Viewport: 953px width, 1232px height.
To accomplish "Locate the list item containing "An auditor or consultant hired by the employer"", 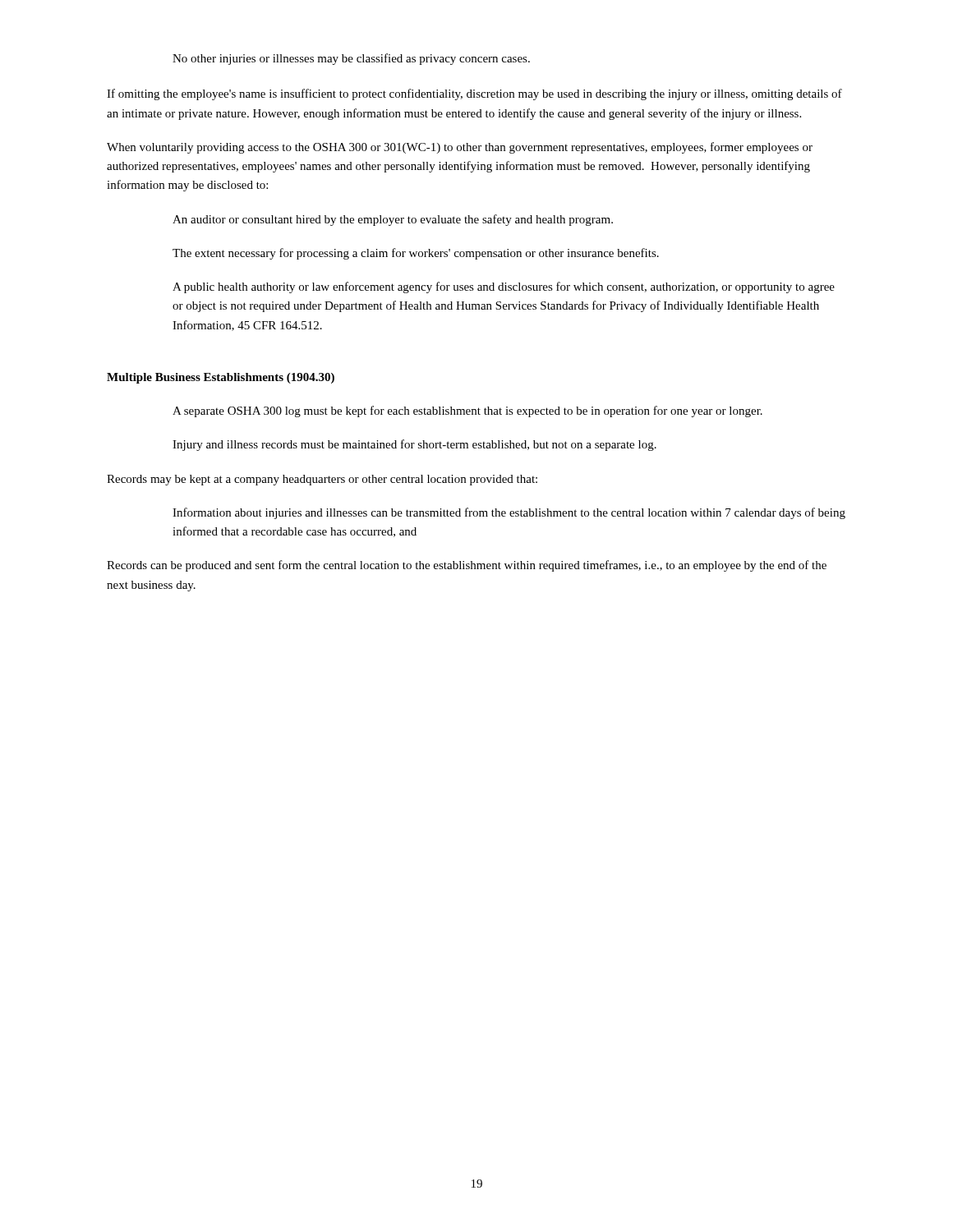I will click(393, 219).
